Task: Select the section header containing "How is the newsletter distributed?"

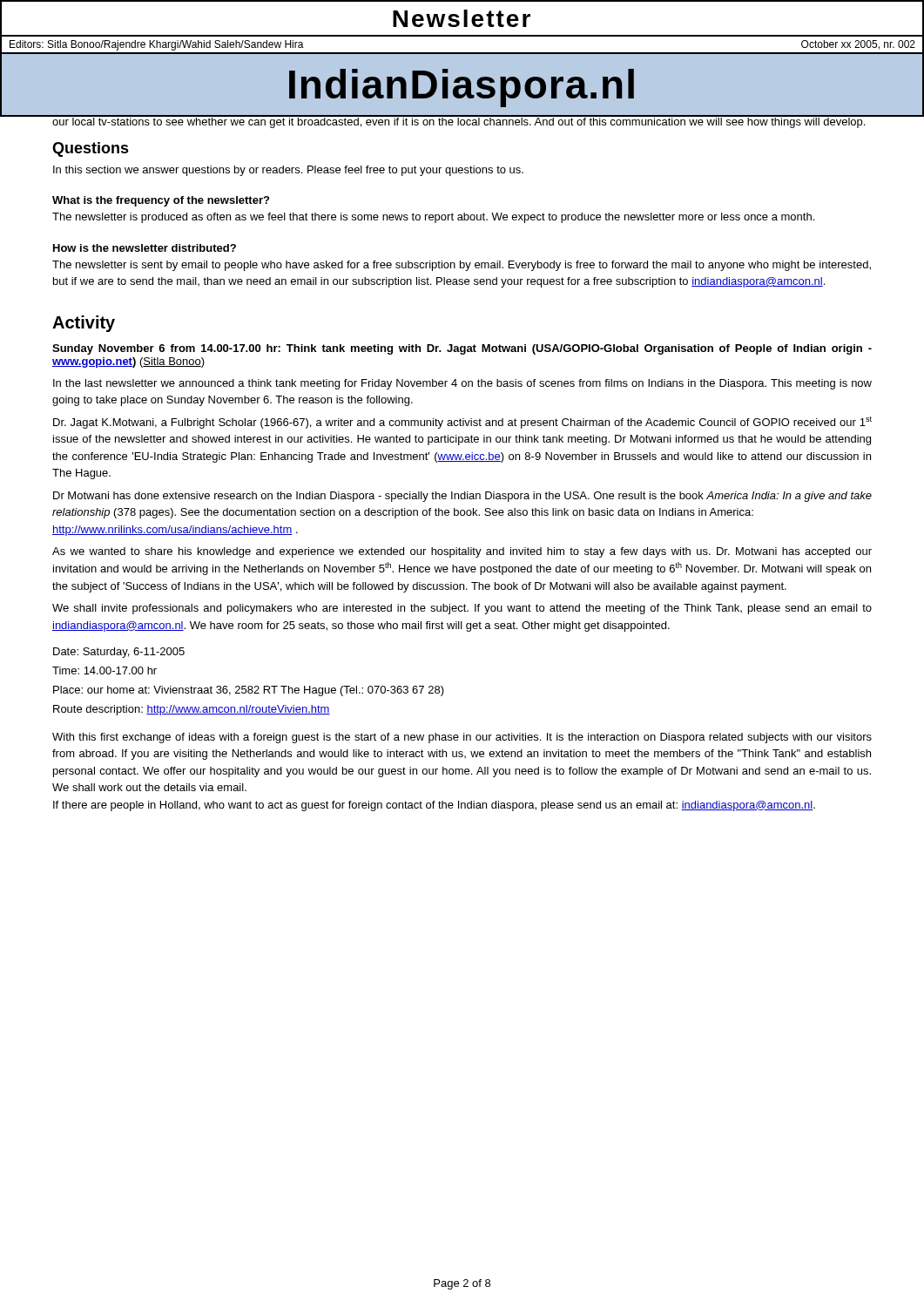Action: [x=144, y=247]
